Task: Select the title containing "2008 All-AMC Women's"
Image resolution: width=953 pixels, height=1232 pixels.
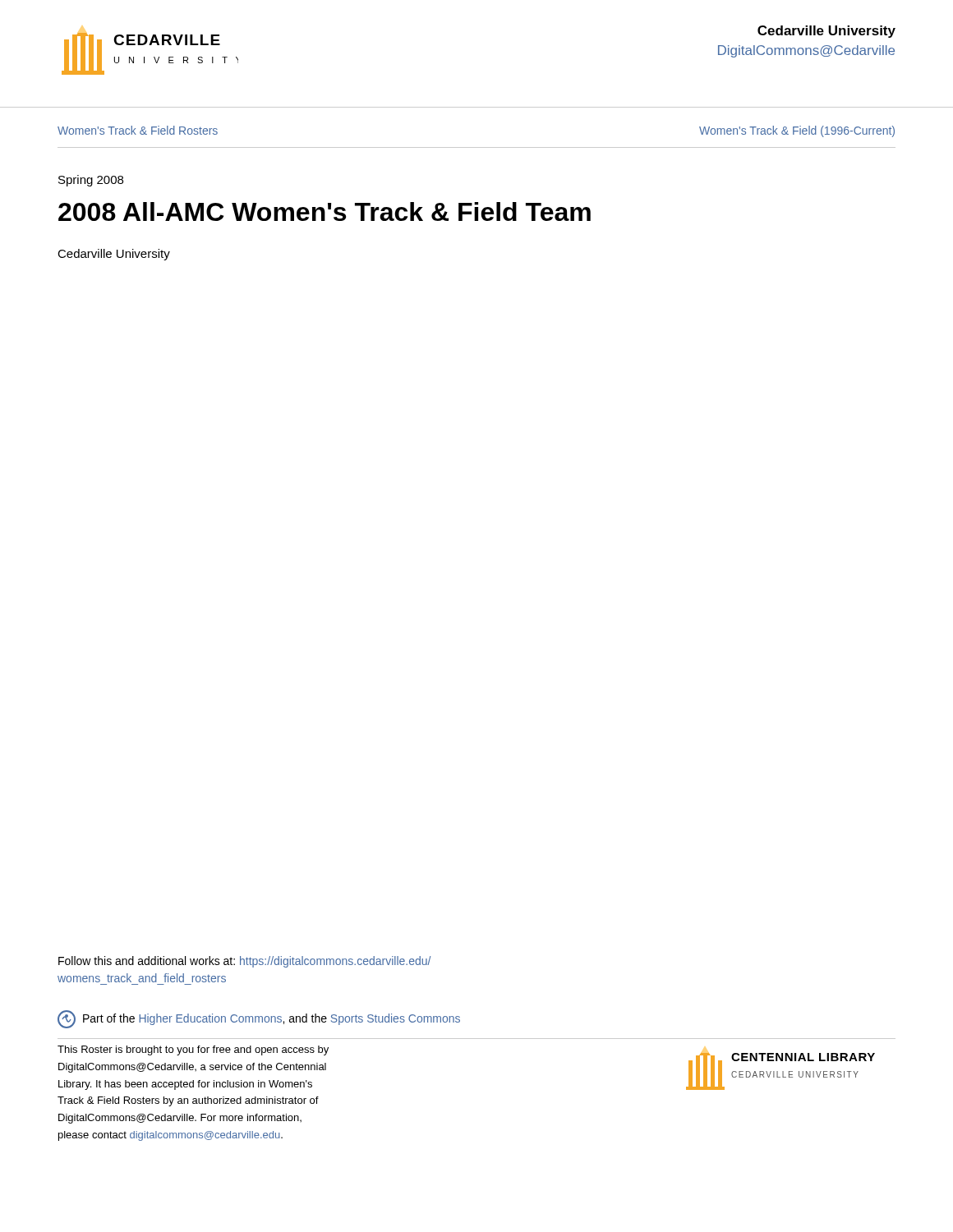Action: (x=325, y=212)
